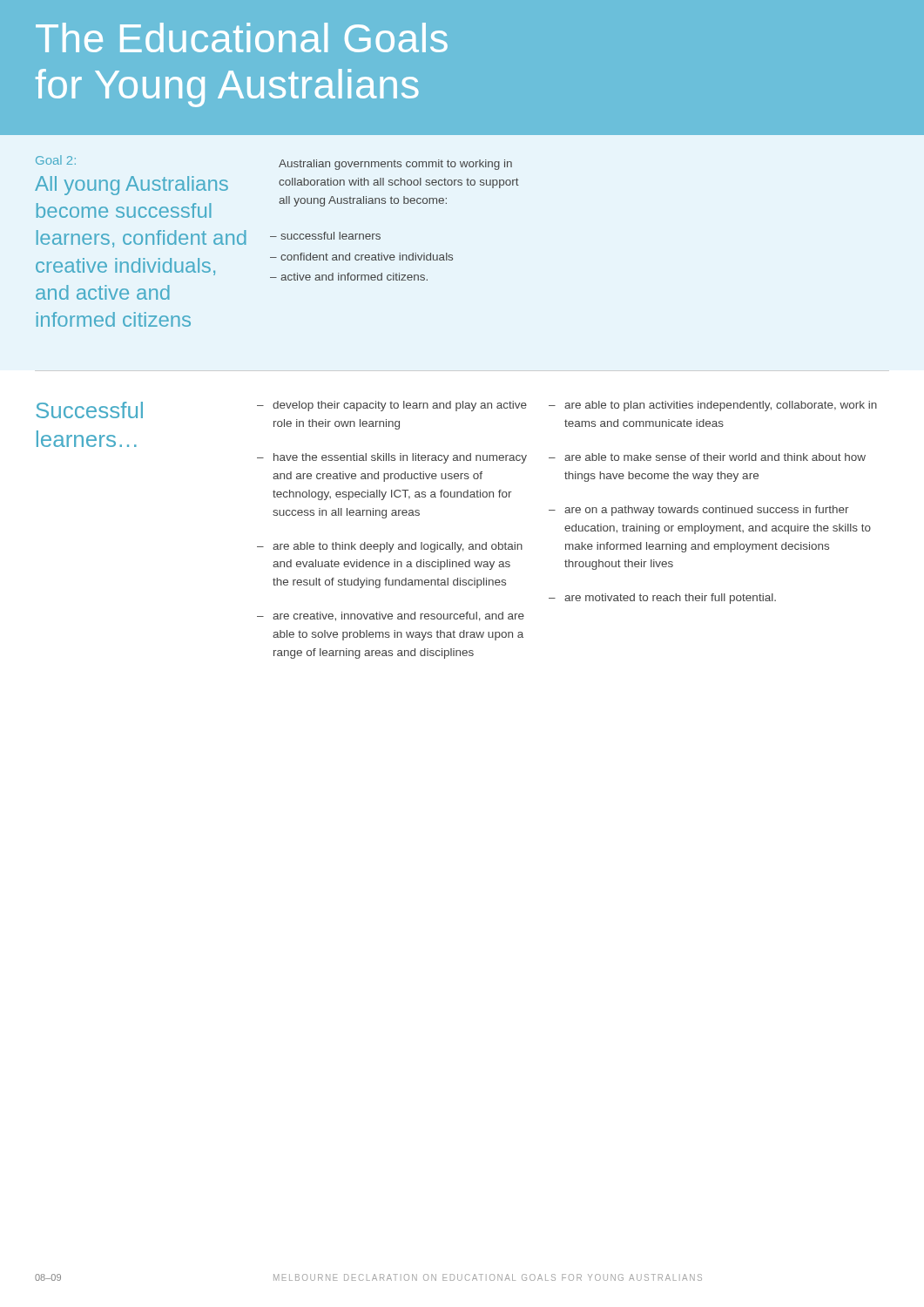Image resolution: width=924 pixels, height=1307 pixels.
Task: Select the element starting "successful learners"
Action: pyautogui.click(x=331, y=236)
